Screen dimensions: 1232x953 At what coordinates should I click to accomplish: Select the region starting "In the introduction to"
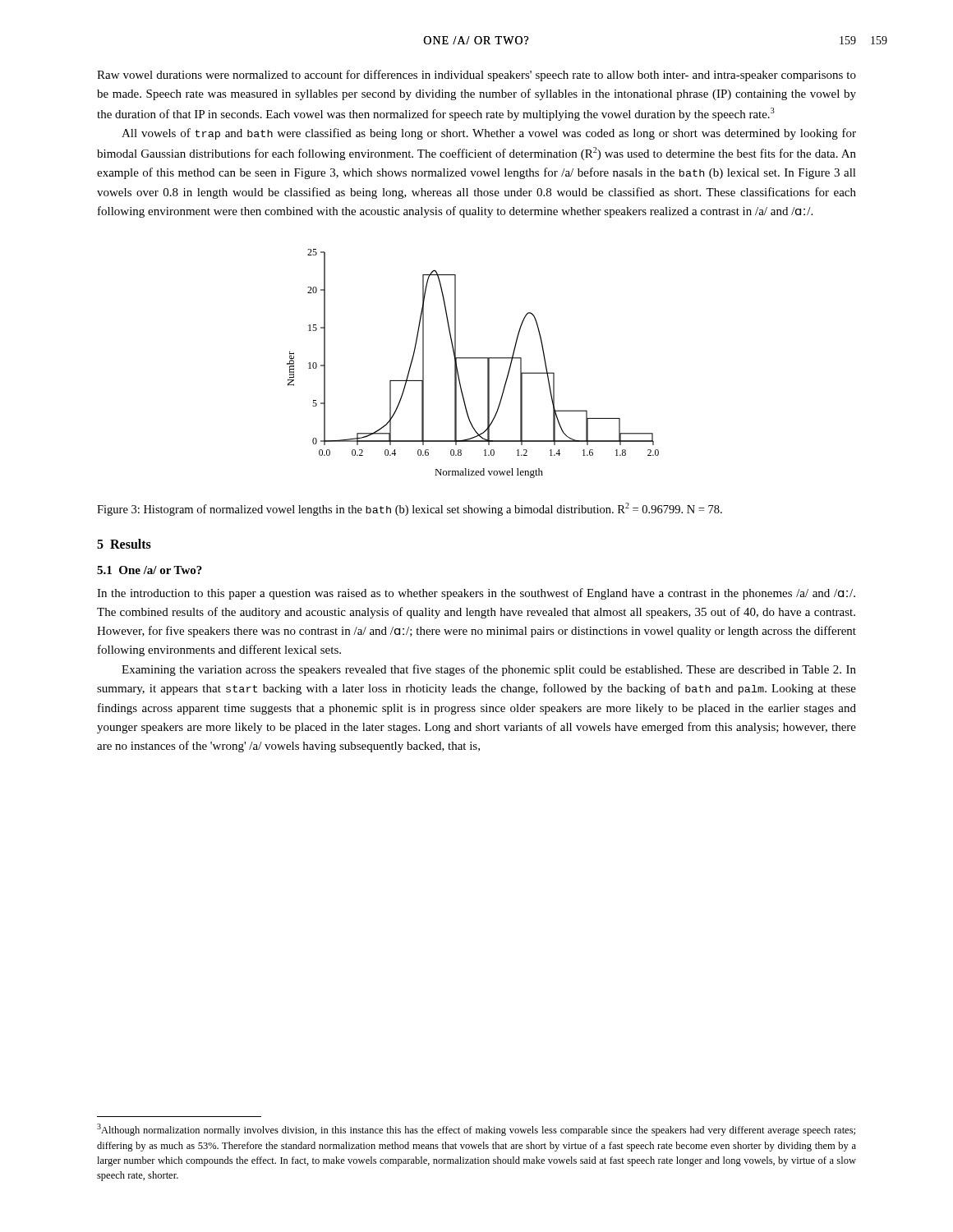pyautogui.click(x=476, y=670)
